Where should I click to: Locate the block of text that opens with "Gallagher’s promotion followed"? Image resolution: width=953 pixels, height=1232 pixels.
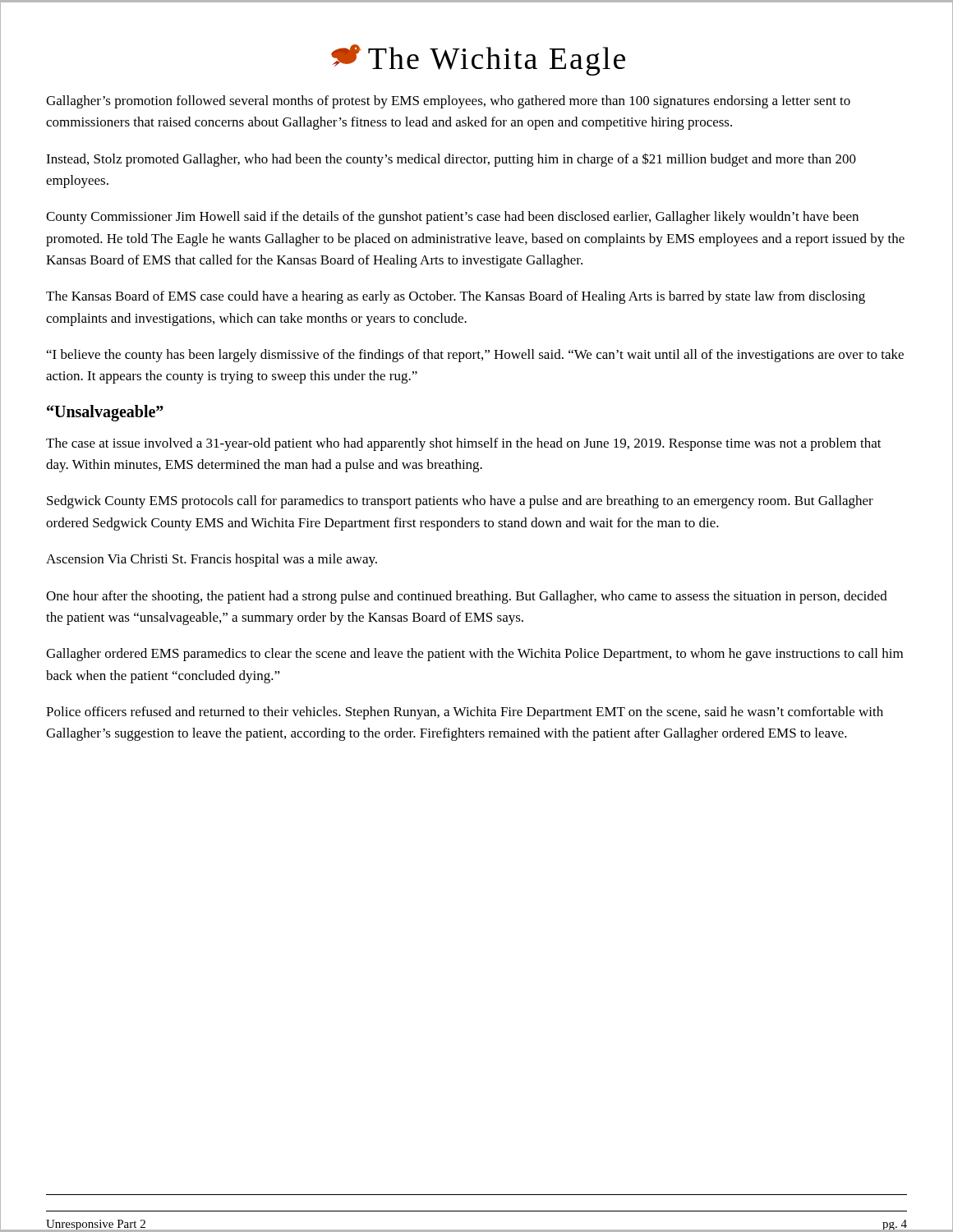click(x=448, y=111)
